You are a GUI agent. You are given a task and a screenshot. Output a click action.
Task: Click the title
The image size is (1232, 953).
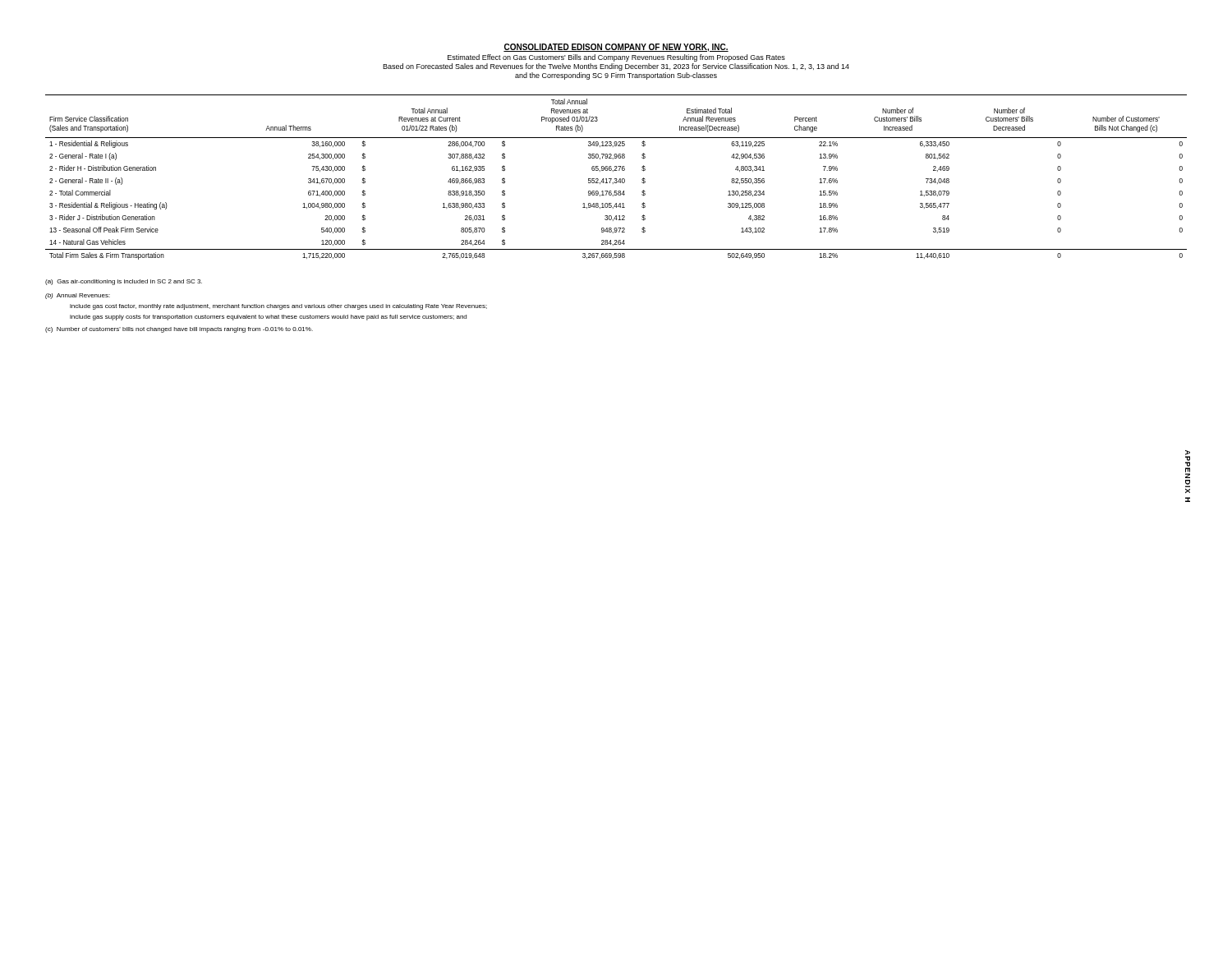point(616,61)
